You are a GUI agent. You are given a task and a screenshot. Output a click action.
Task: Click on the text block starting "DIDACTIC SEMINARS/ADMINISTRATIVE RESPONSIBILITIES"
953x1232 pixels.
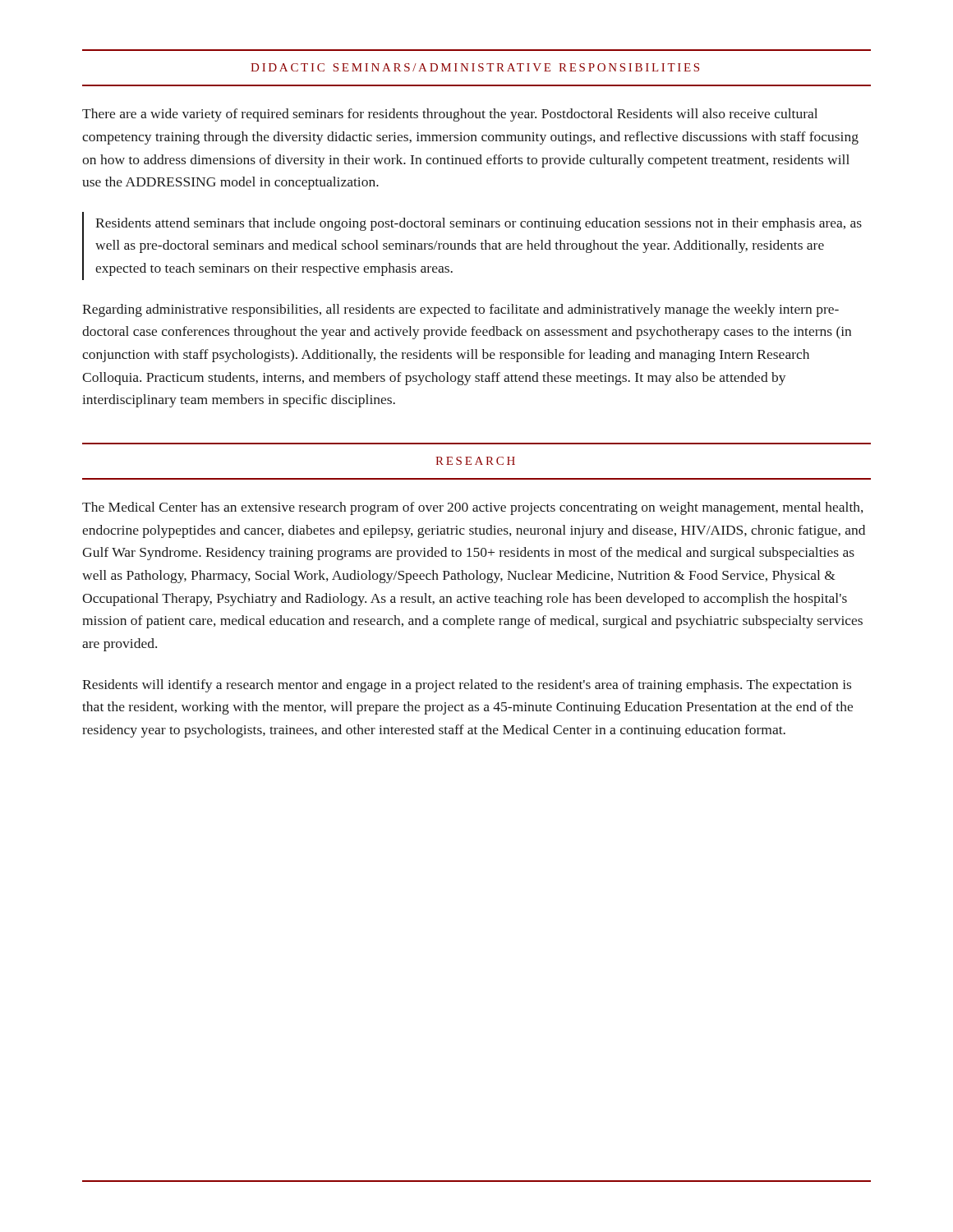[476, 68]
